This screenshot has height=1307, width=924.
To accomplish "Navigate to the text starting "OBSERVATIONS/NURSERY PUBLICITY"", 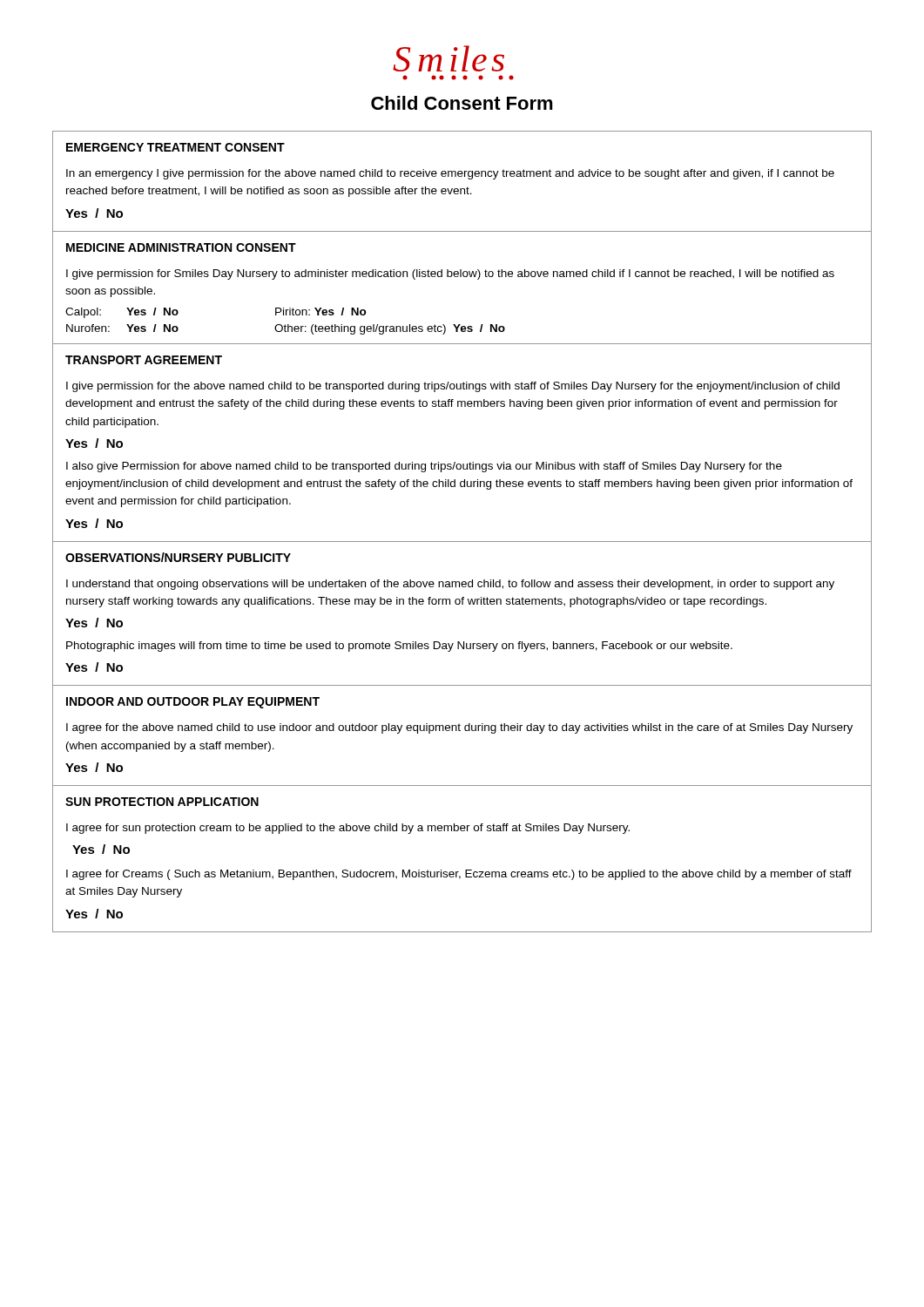I will point(178,557).
